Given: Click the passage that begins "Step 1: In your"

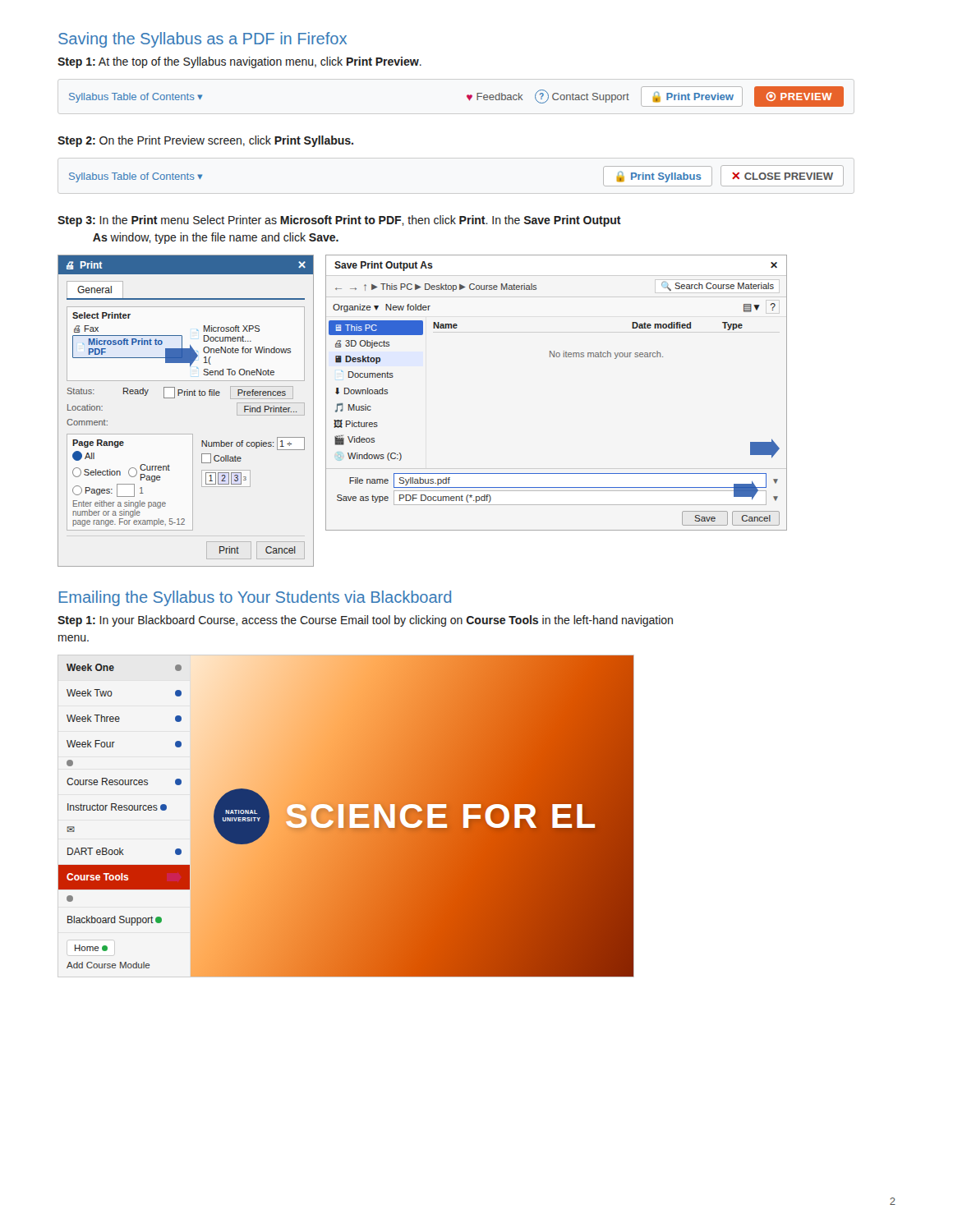Looking at the screenshot, I should [x=366, y=629].
